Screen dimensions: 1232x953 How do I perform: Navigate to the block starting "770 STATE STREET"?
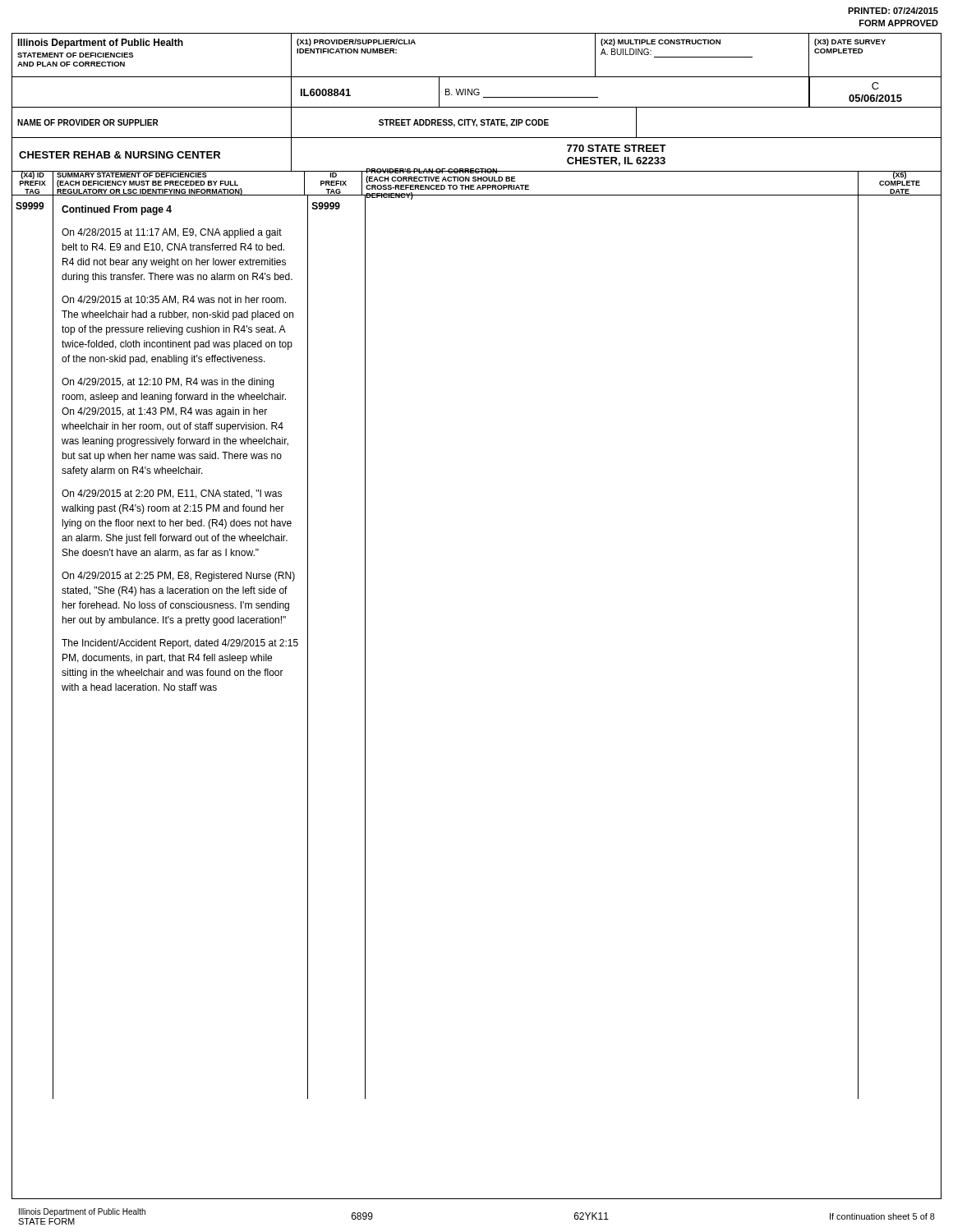[x=616, y=148]
